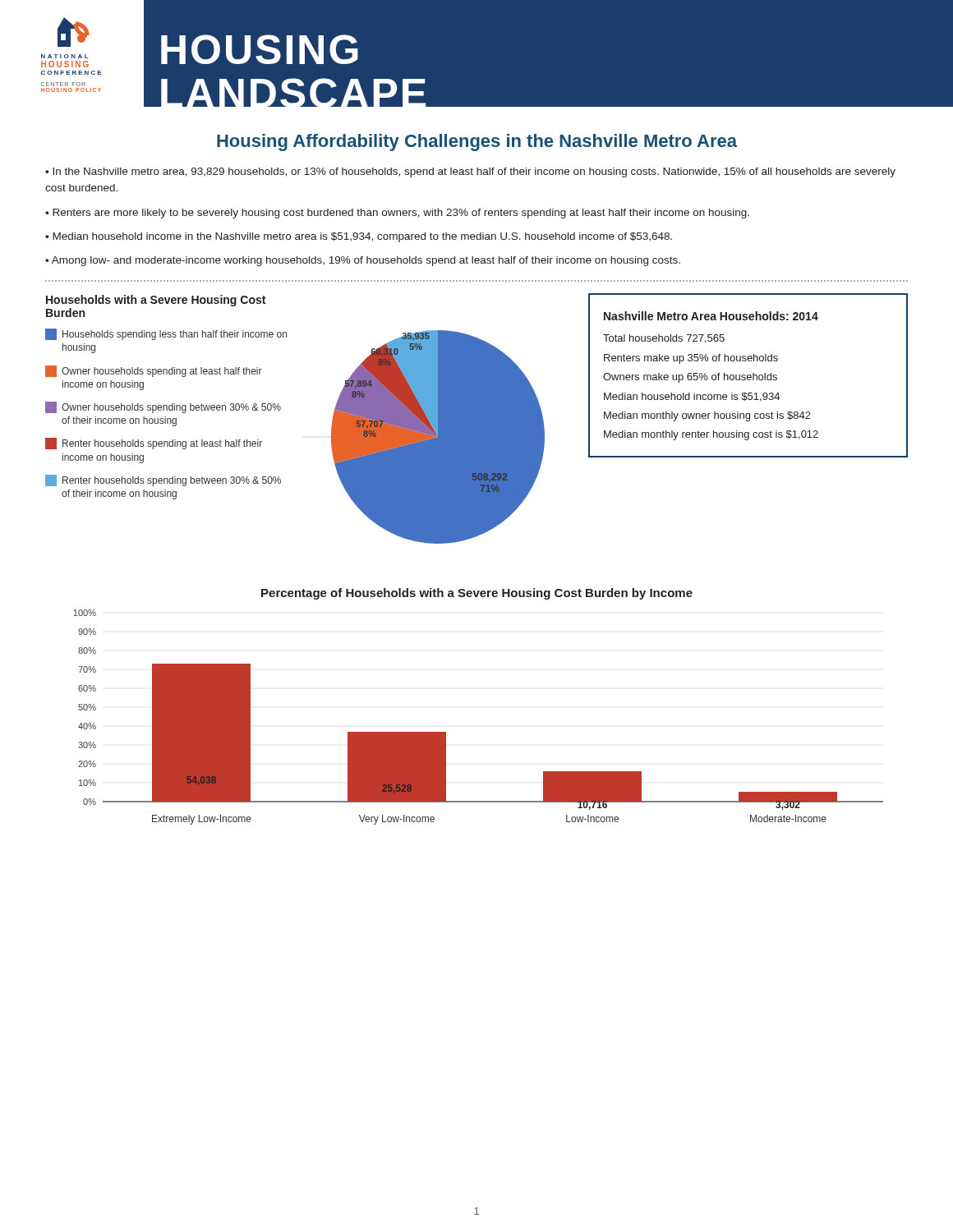This screenshot has width=953, height=1232.
Task: Locate the list item with the text "• Among low- and moderate-income working households, 19%"
Action: [x=363, y=260]
